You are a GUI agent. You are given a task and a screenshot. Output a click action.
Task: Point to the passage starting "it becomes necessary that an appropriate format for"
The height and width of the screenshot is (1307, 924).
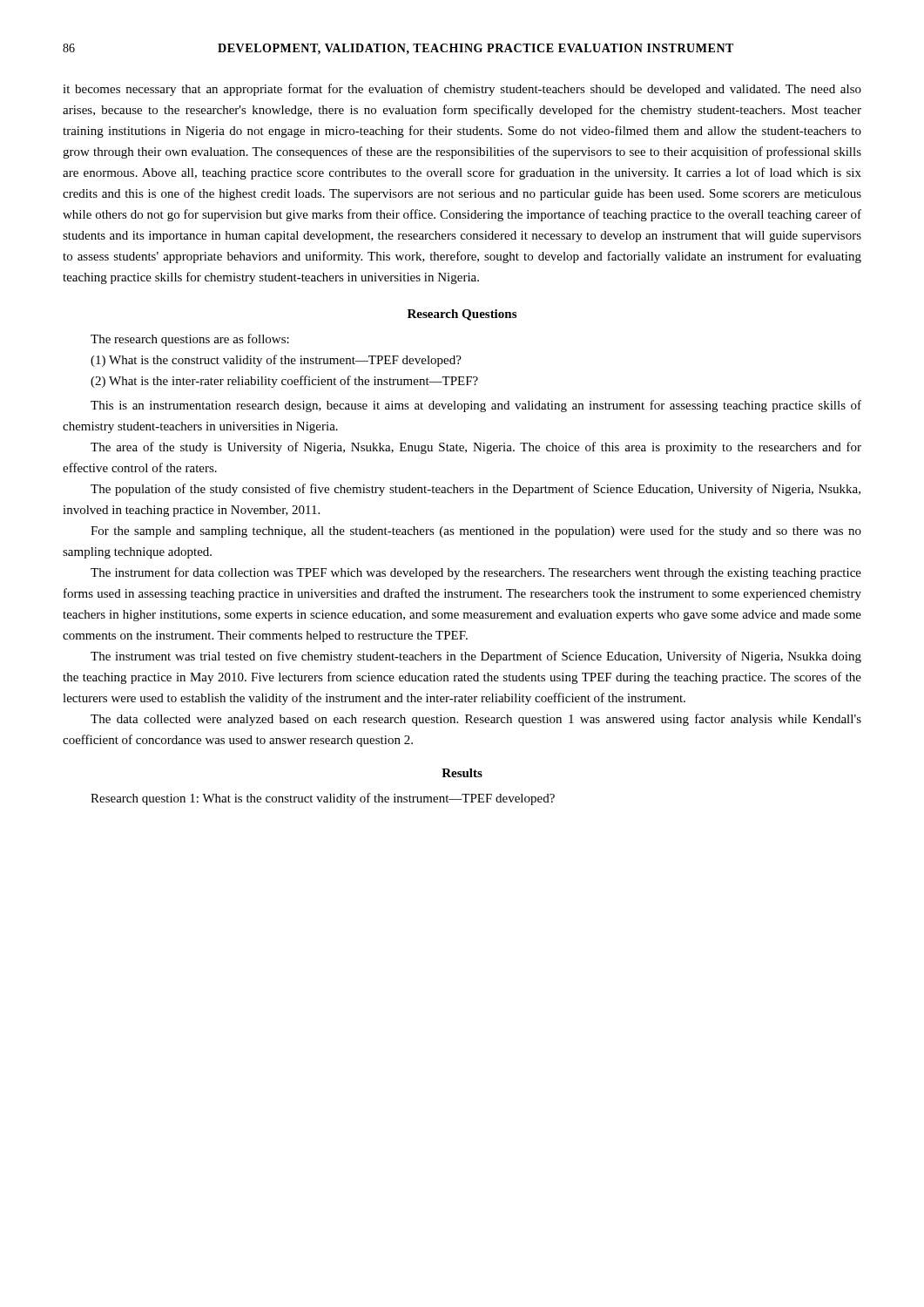click(462, 183)
